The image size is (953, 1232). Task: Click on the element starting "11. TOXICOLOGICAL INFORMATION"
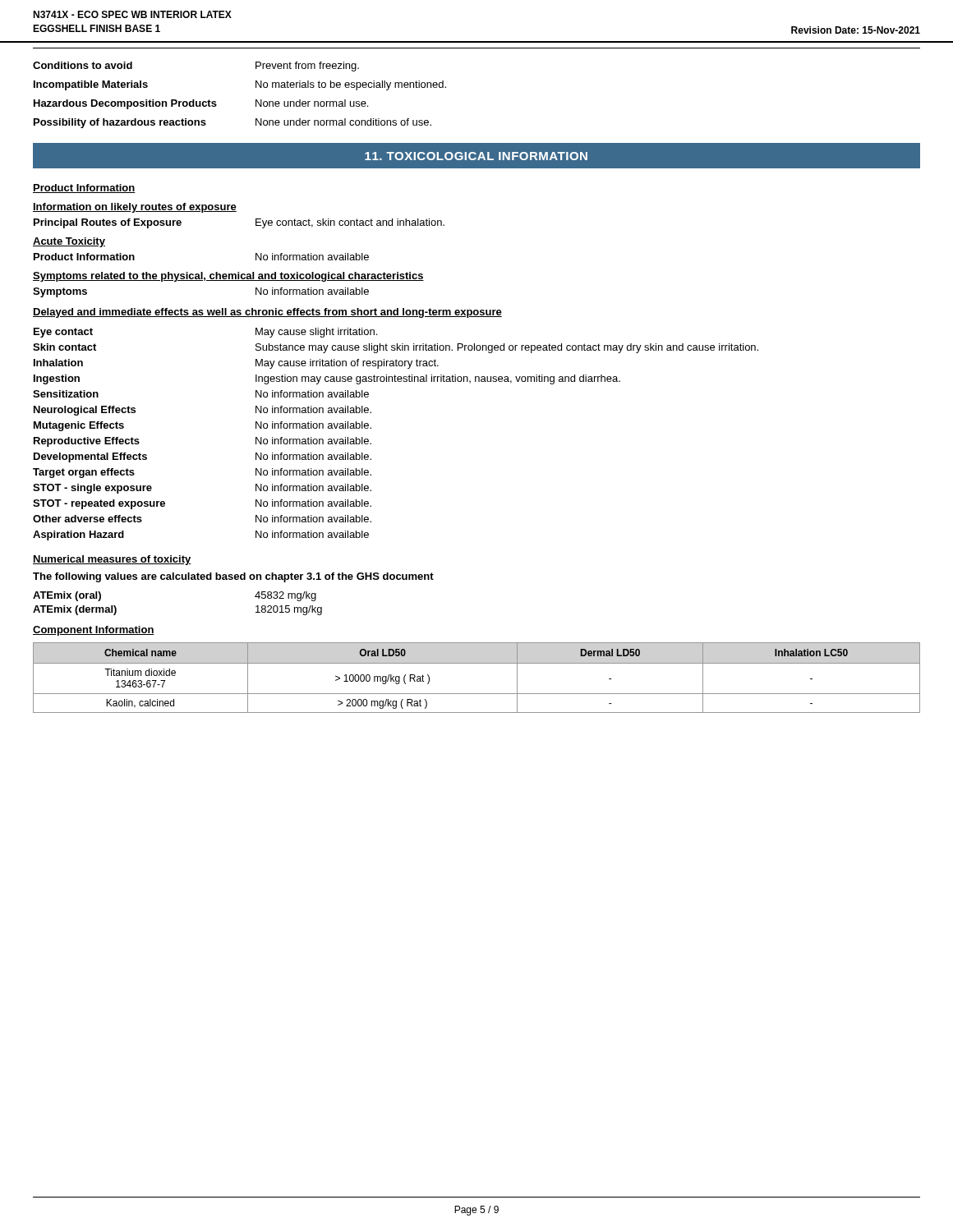(x=476, y=156)
